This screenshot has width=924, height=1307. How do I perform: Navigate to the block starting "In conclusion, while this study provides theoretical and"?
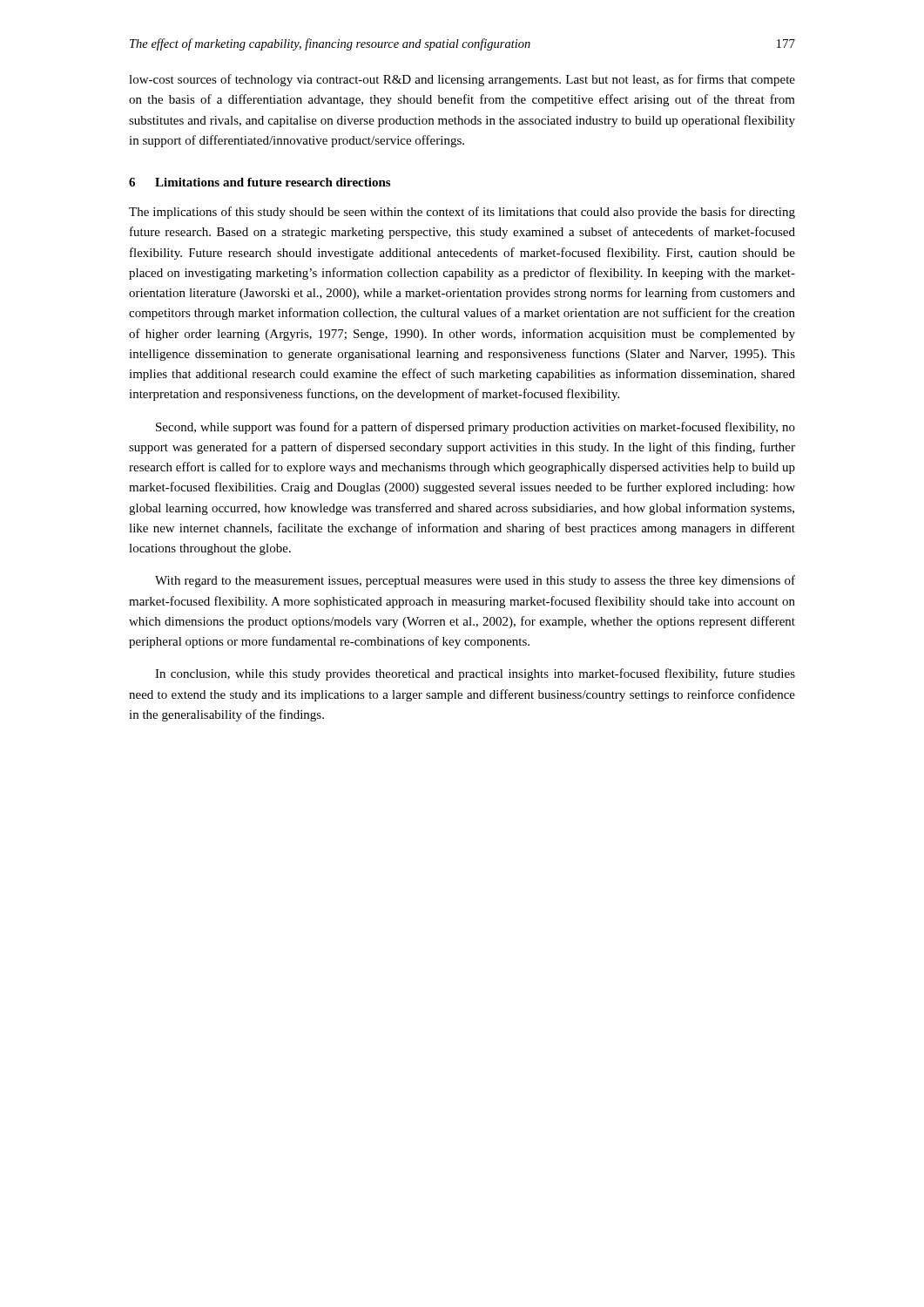coord(462,695)
